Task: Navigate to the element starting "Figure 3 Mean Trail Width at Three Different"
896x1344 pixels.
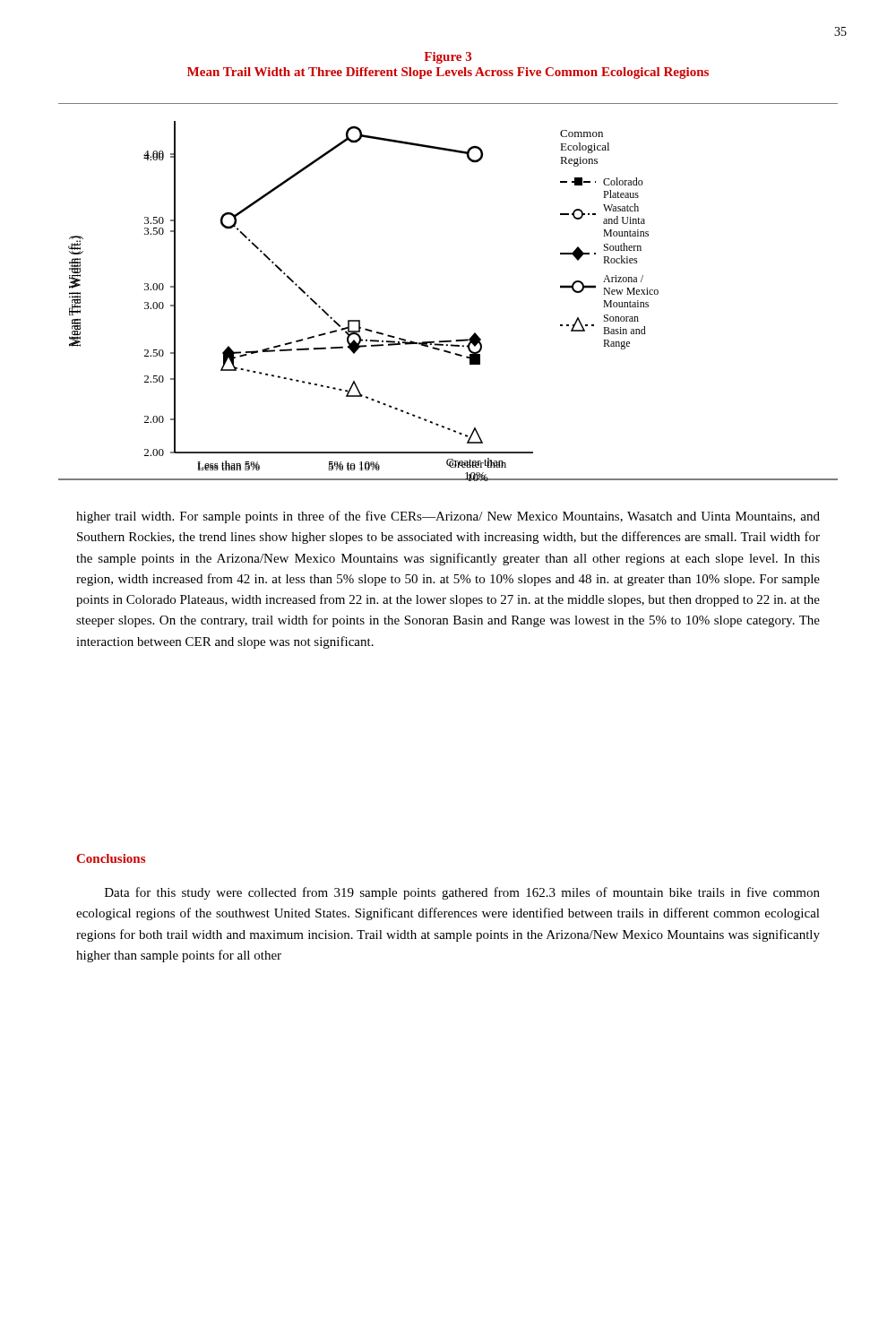Action: coord(448,65)
